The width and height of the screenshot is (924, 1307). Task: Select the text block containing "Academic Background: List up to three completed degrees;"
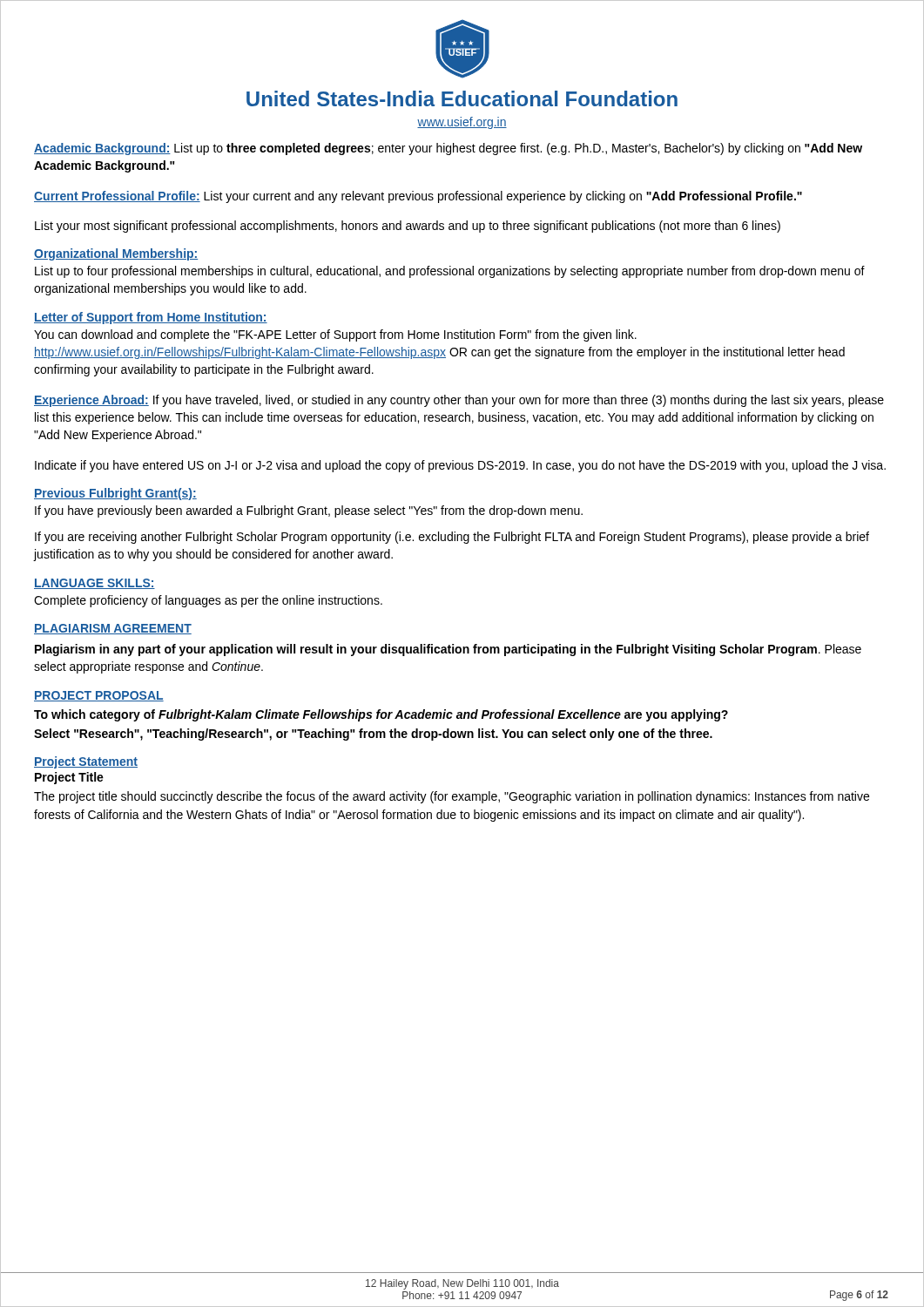(448, 157)
